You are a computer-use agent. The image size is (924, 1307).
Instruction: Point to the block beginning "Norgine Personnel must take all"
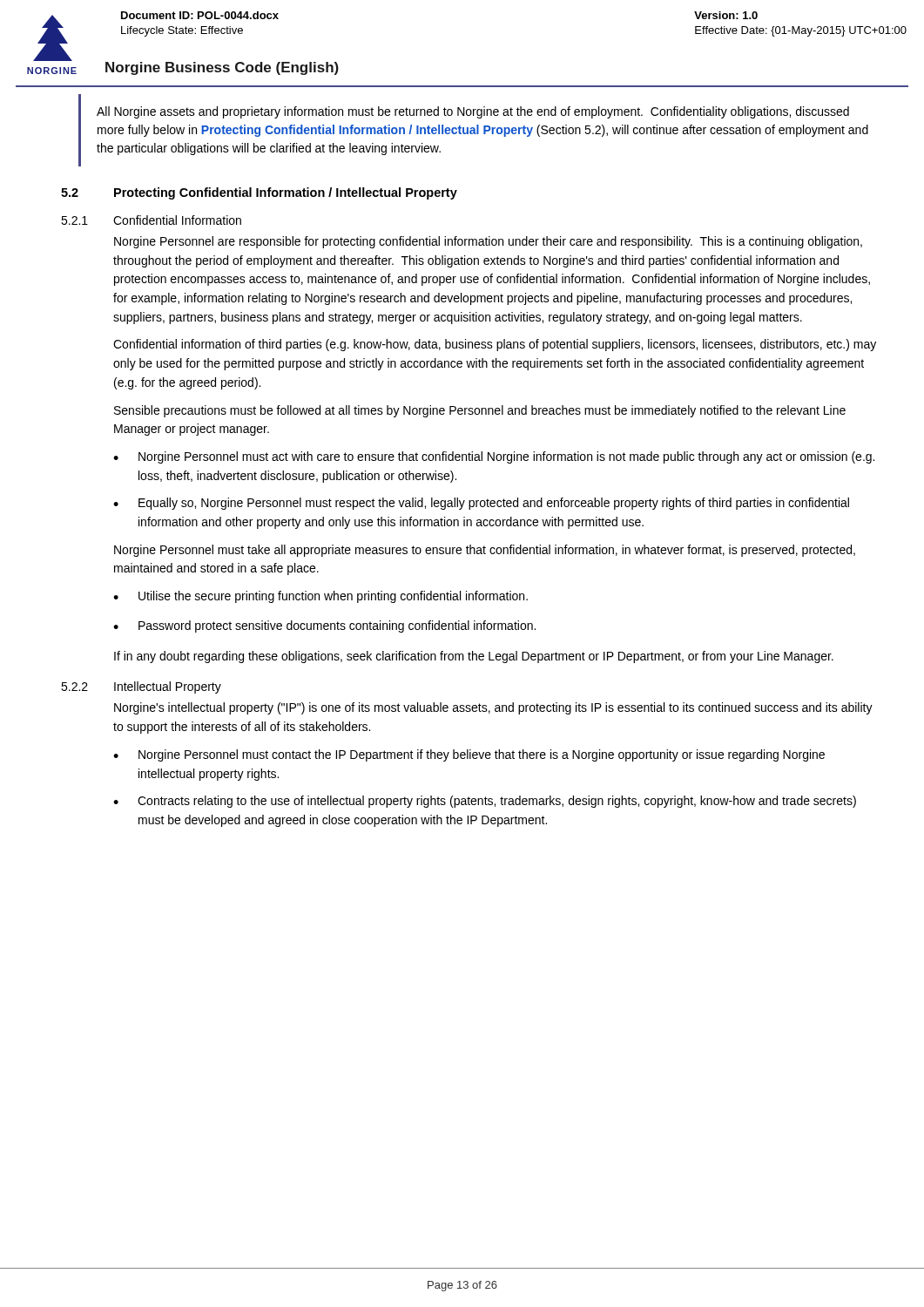tap(485, 559)
